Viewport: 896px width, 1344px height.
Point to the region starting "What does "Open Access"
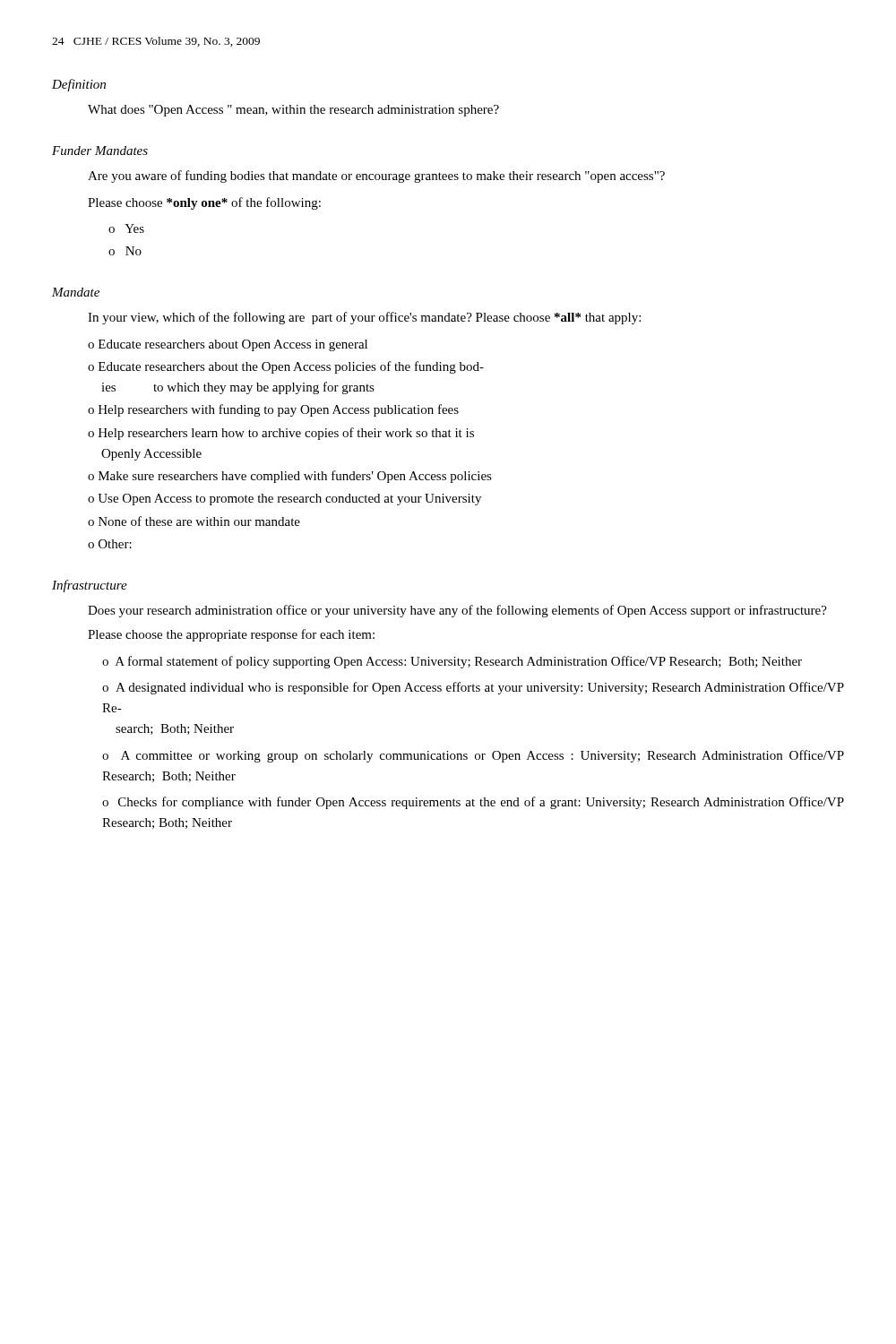pos(294,109)
